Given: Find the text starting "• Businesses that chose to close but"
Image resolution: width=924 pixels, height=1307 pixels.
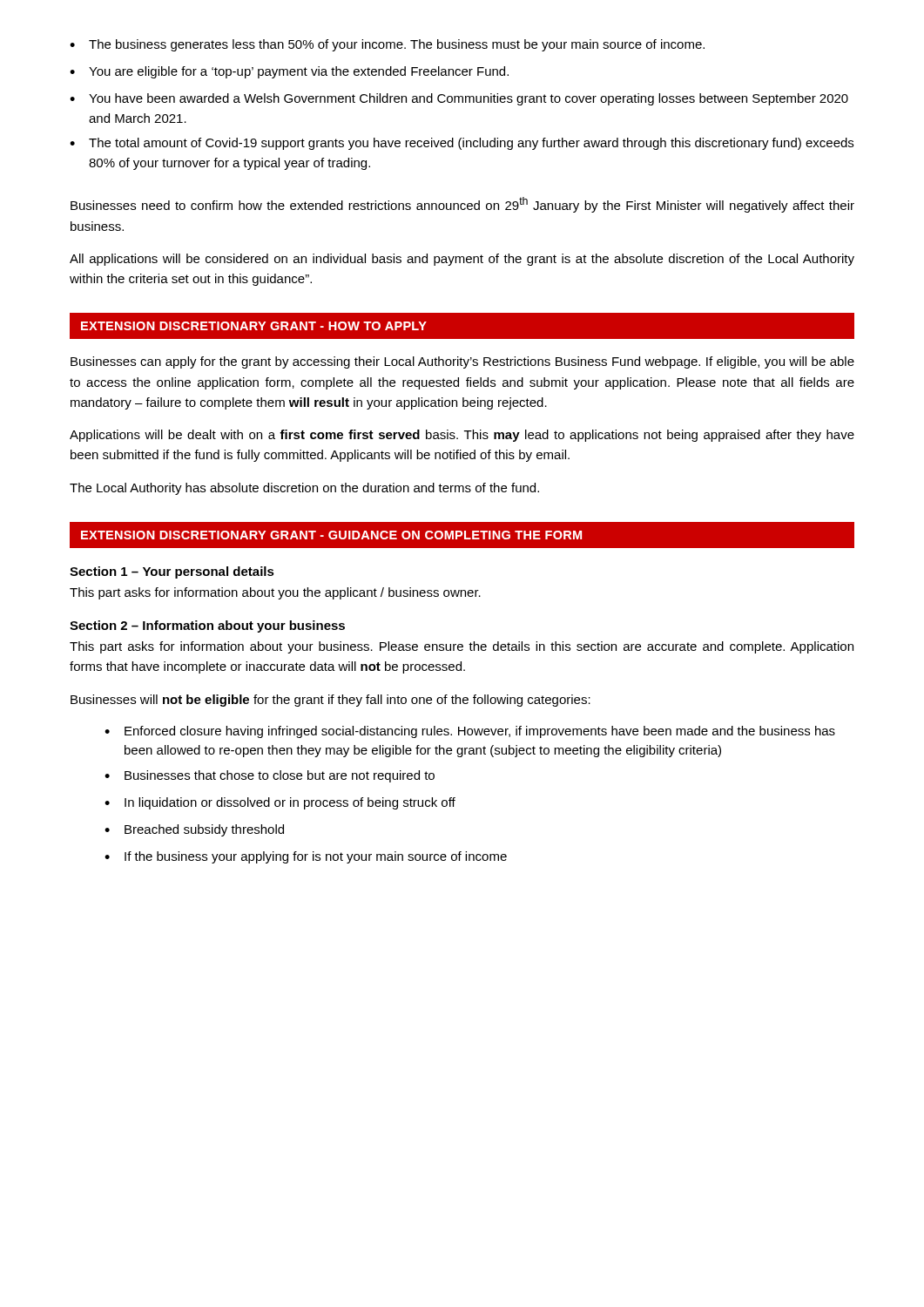Looking at the screenshot, I should coord(270,776).
